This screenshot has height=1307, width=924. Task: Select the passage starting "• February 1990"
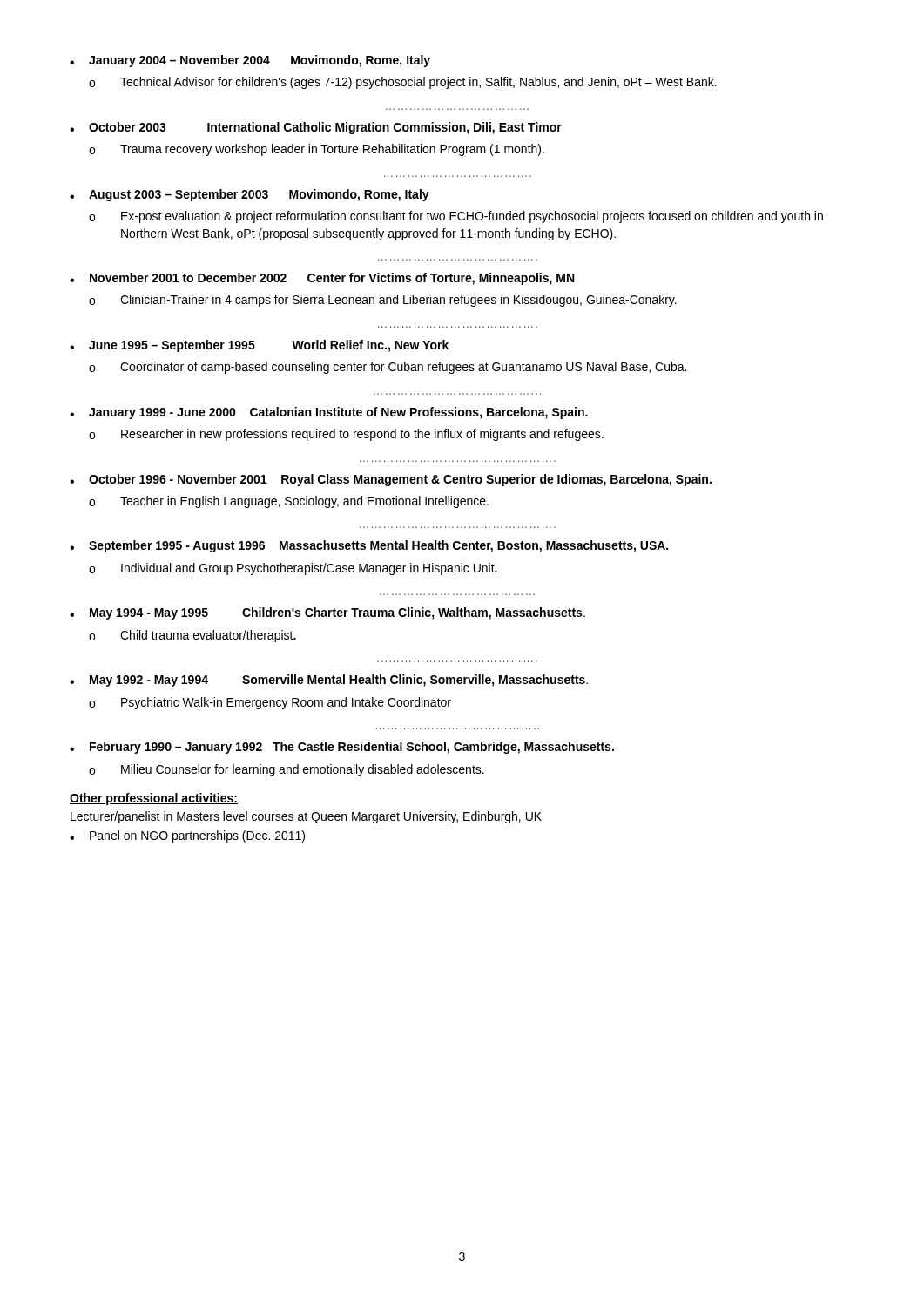pos(458,759)
